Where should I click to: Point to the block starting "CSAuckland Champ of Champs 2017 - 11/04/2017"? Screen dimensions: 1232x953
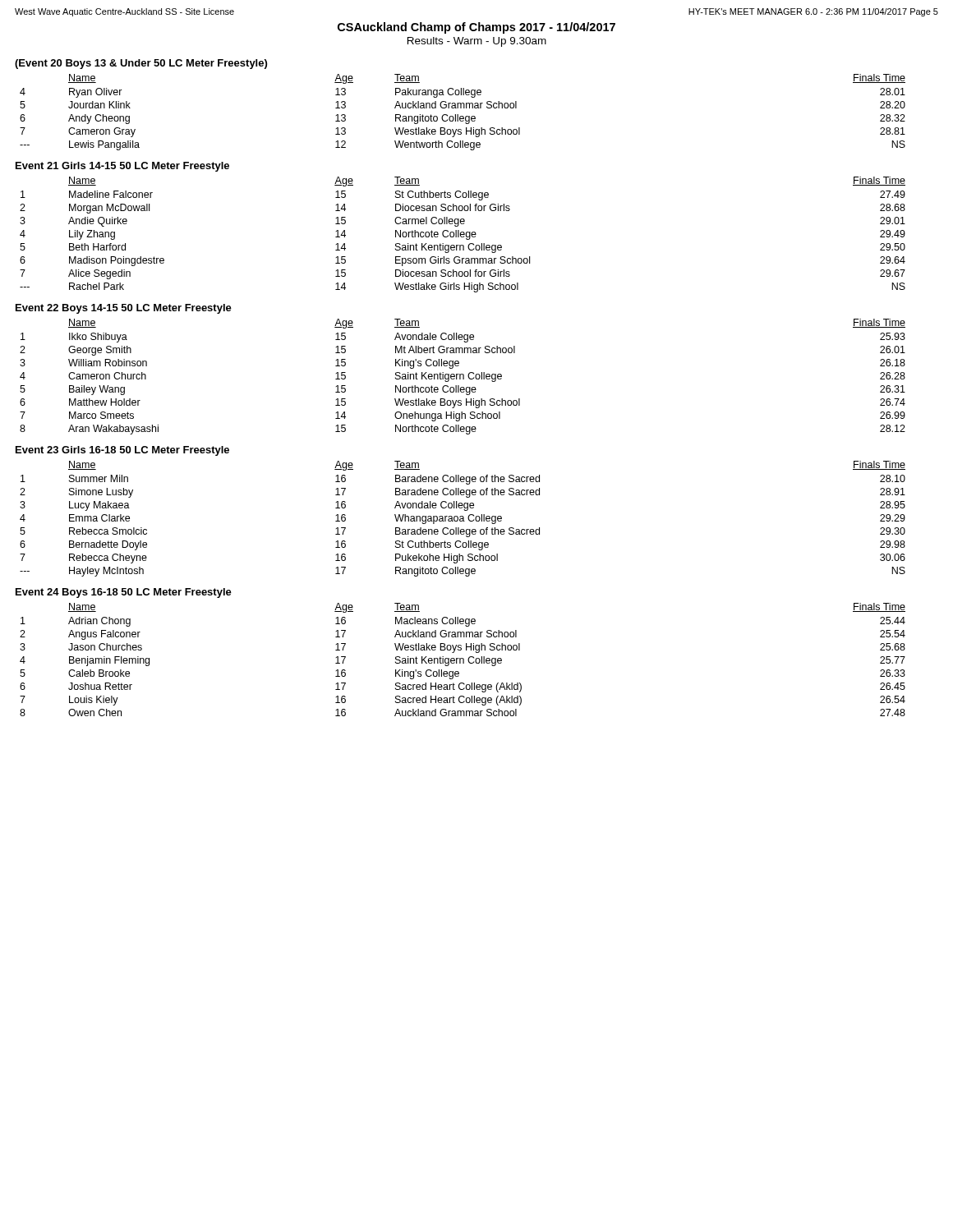click(x=476, y=27)
